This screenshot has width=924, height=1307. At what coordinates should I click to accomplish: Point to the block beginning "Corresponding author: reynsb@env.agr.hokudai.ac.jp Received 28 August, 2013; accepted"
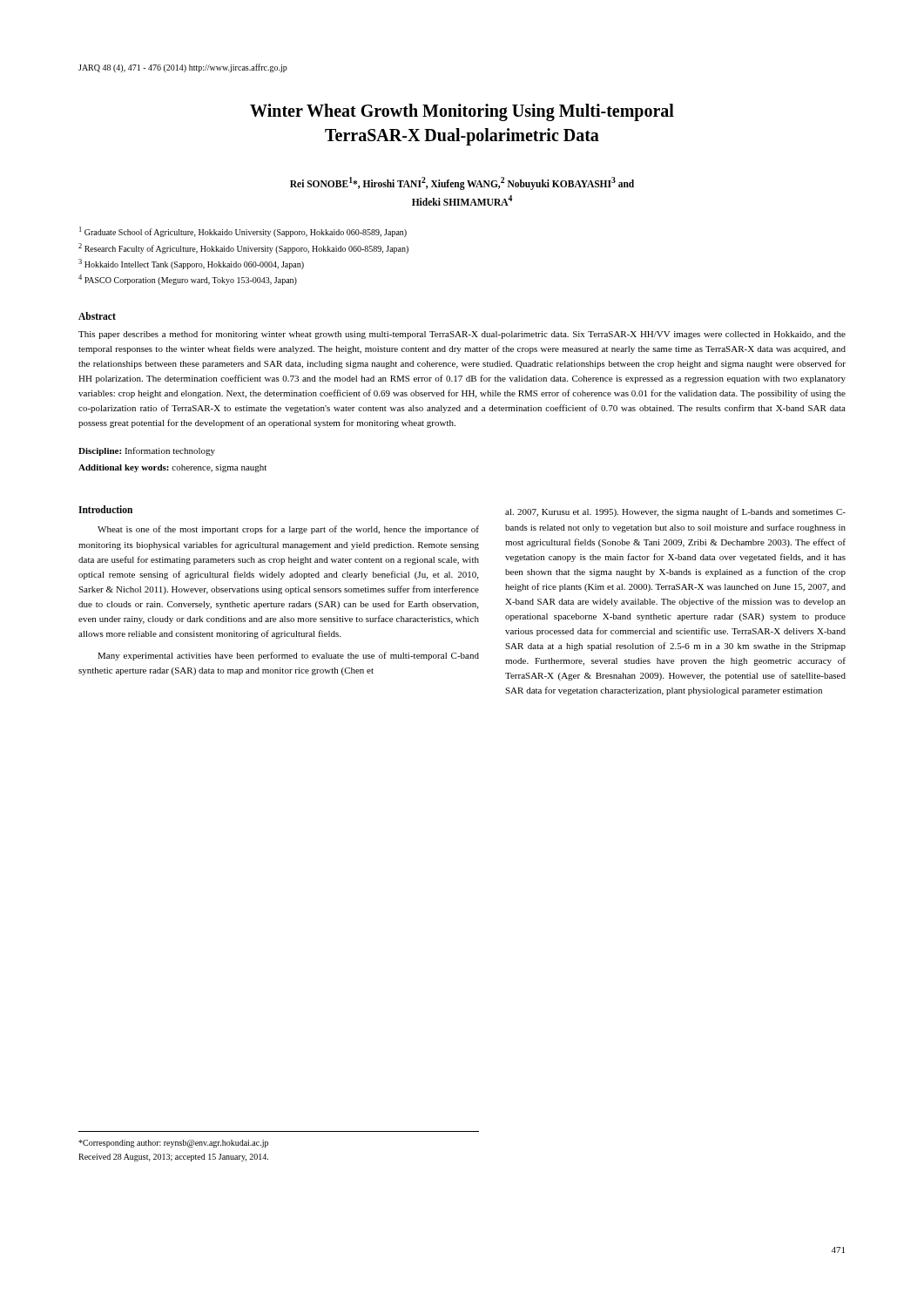point(174,1150)
